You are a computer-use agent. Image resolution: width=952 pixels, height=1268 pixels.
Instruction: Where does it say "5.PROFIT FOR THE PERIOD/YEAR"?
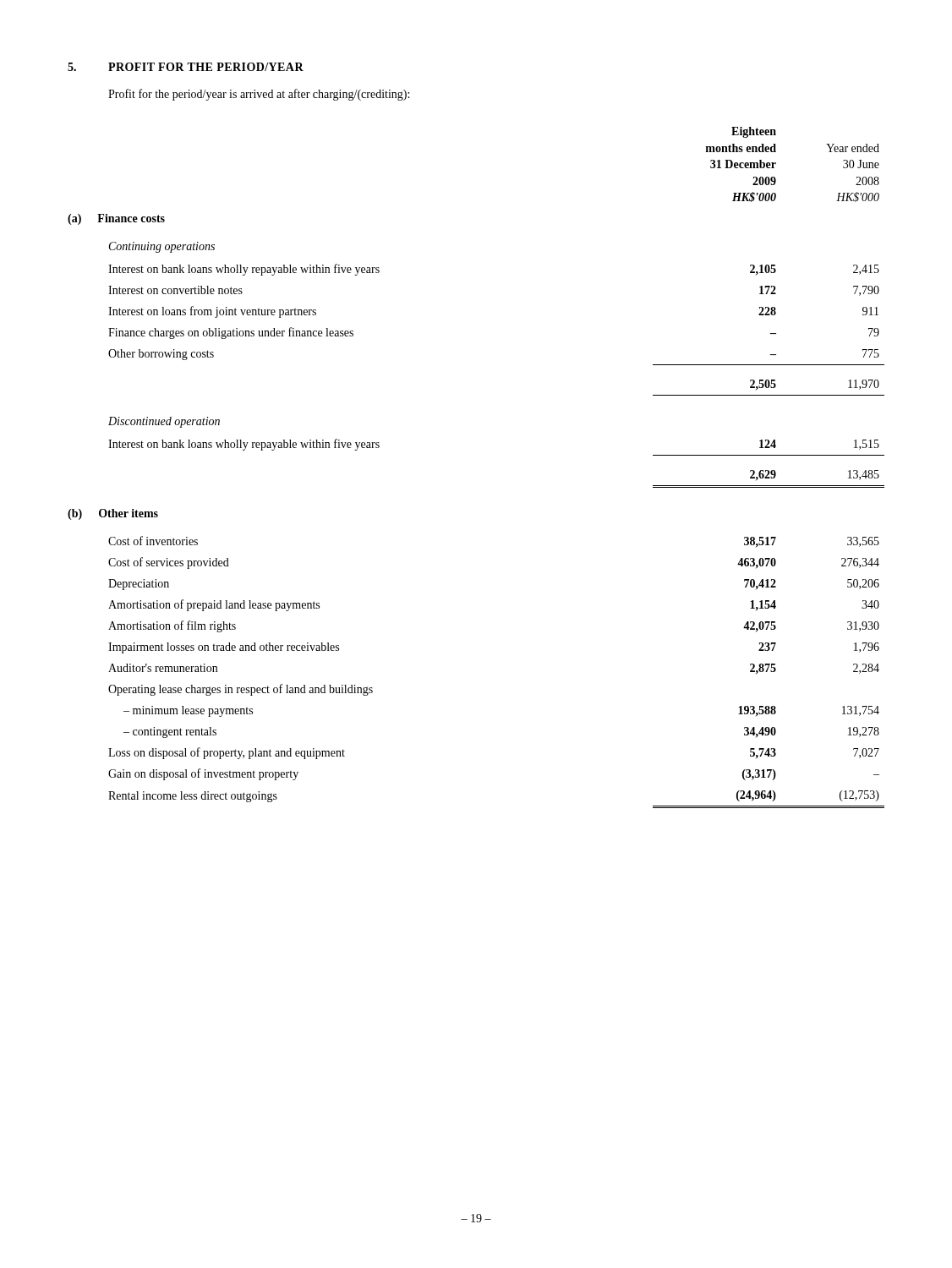click(x=186, y=68)
